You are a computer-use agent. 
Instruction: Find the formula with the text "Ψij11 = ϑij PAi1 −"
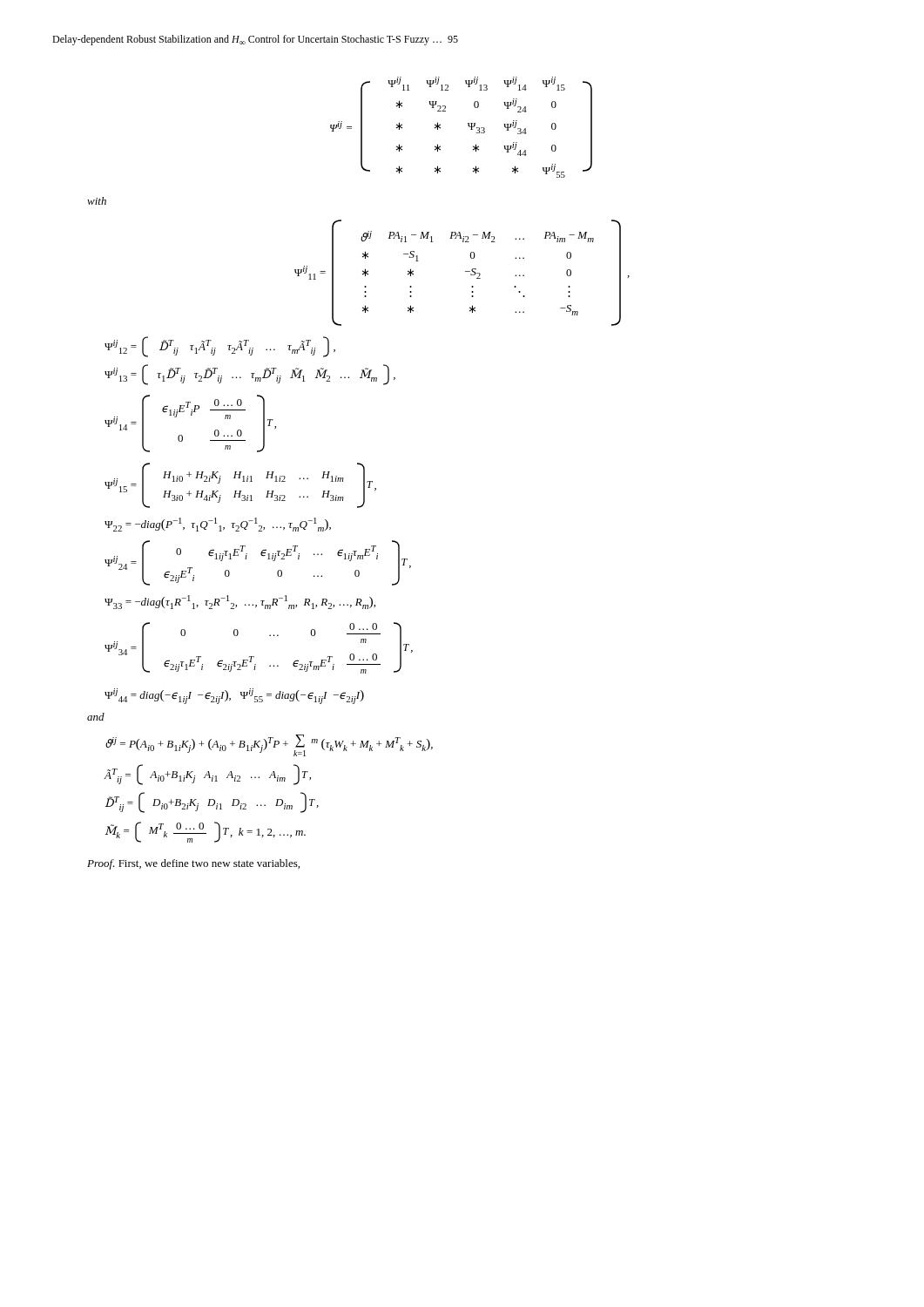click(x=462, y=272)
